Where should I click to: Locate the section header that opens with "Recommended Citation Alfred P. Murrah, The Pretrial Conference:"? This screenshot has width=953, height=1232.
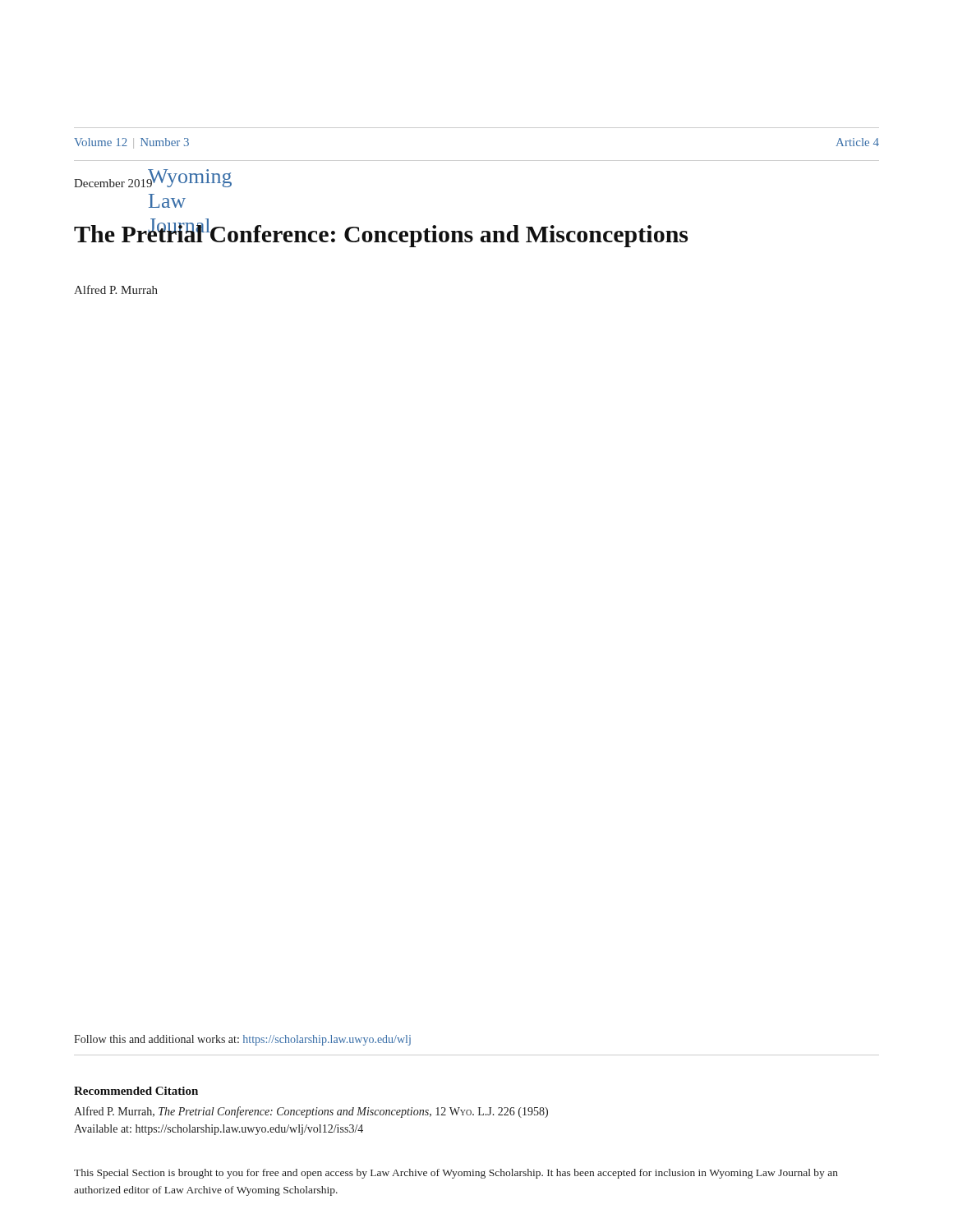(x=476, y=1111)
